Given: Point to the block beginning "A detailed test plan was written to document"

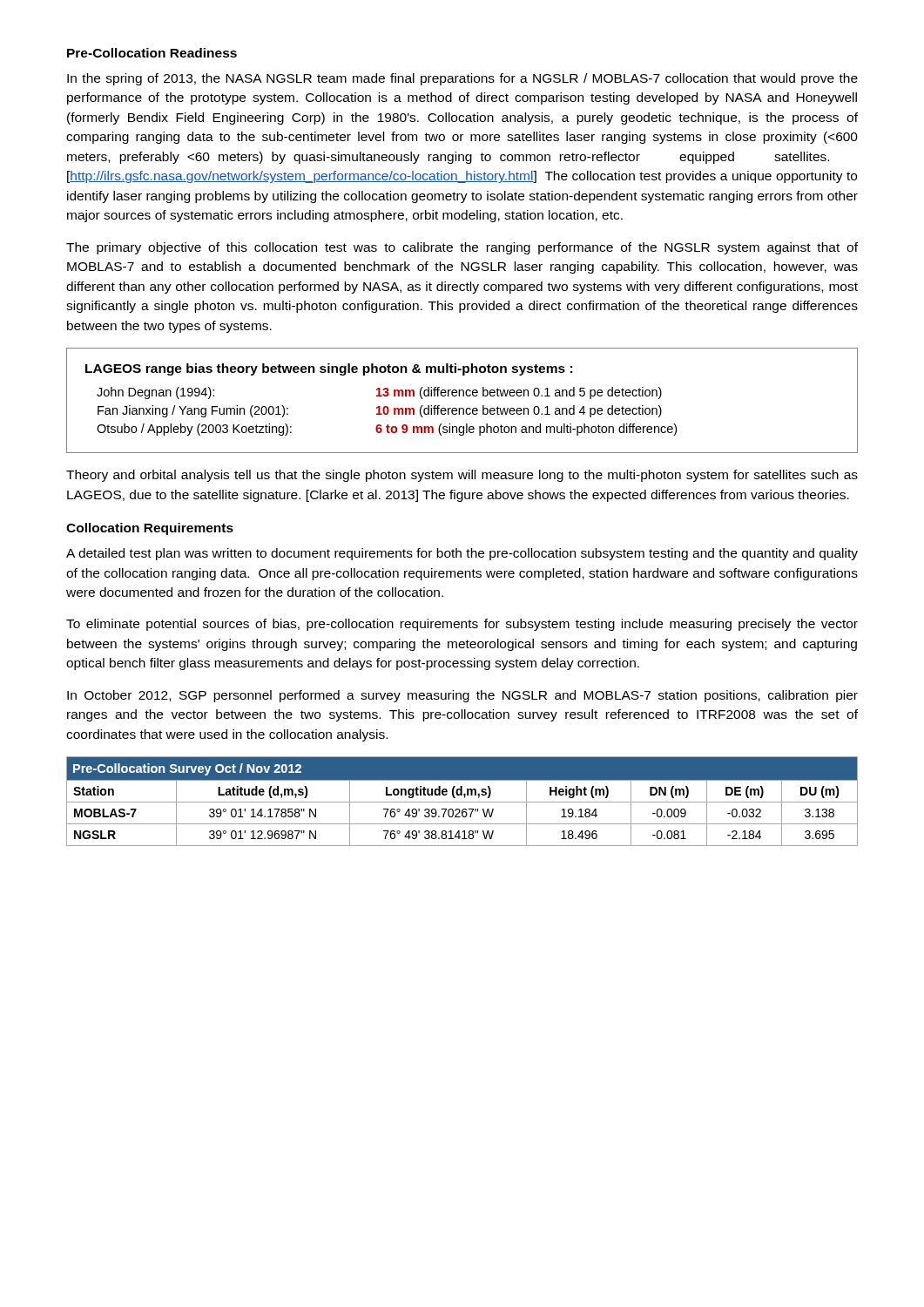Looking at the screenshot, I should (x=462, y=572).
